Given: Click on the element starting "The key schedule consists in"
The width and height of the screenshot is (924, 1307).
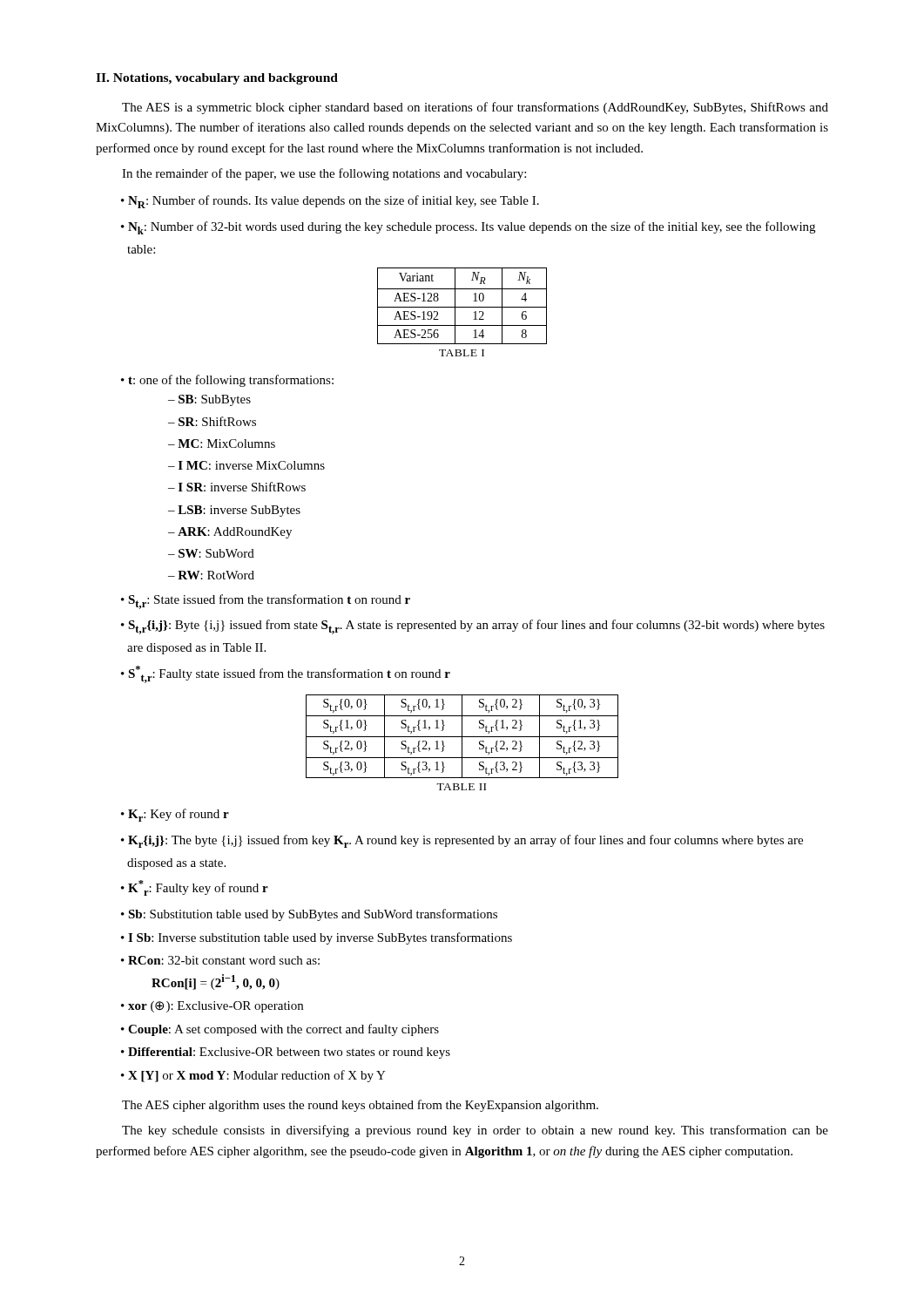Looking at the screenshot, I should coord(462,1141).
